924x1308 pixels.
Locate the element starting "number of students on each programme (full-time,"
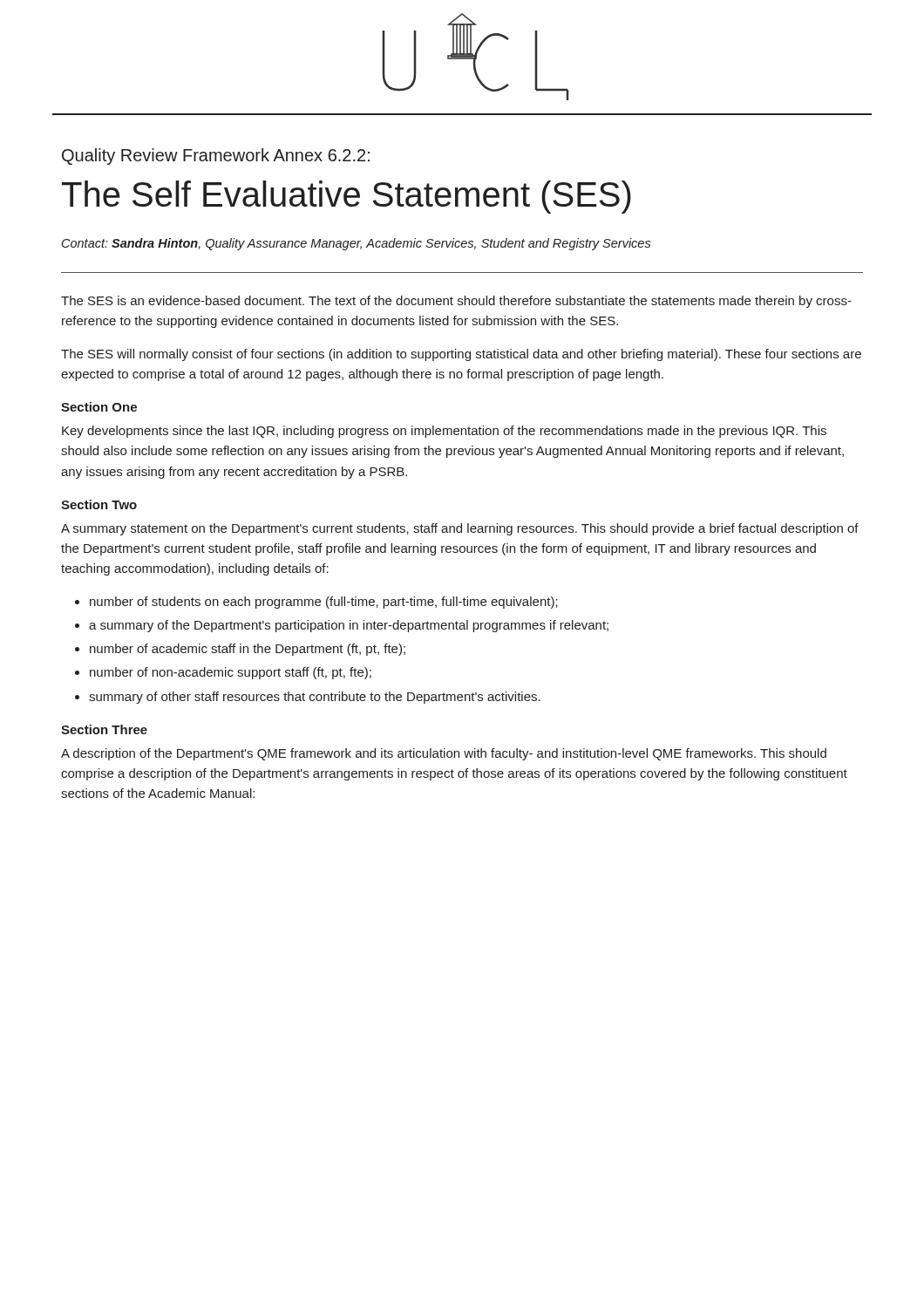pos(324,601)
